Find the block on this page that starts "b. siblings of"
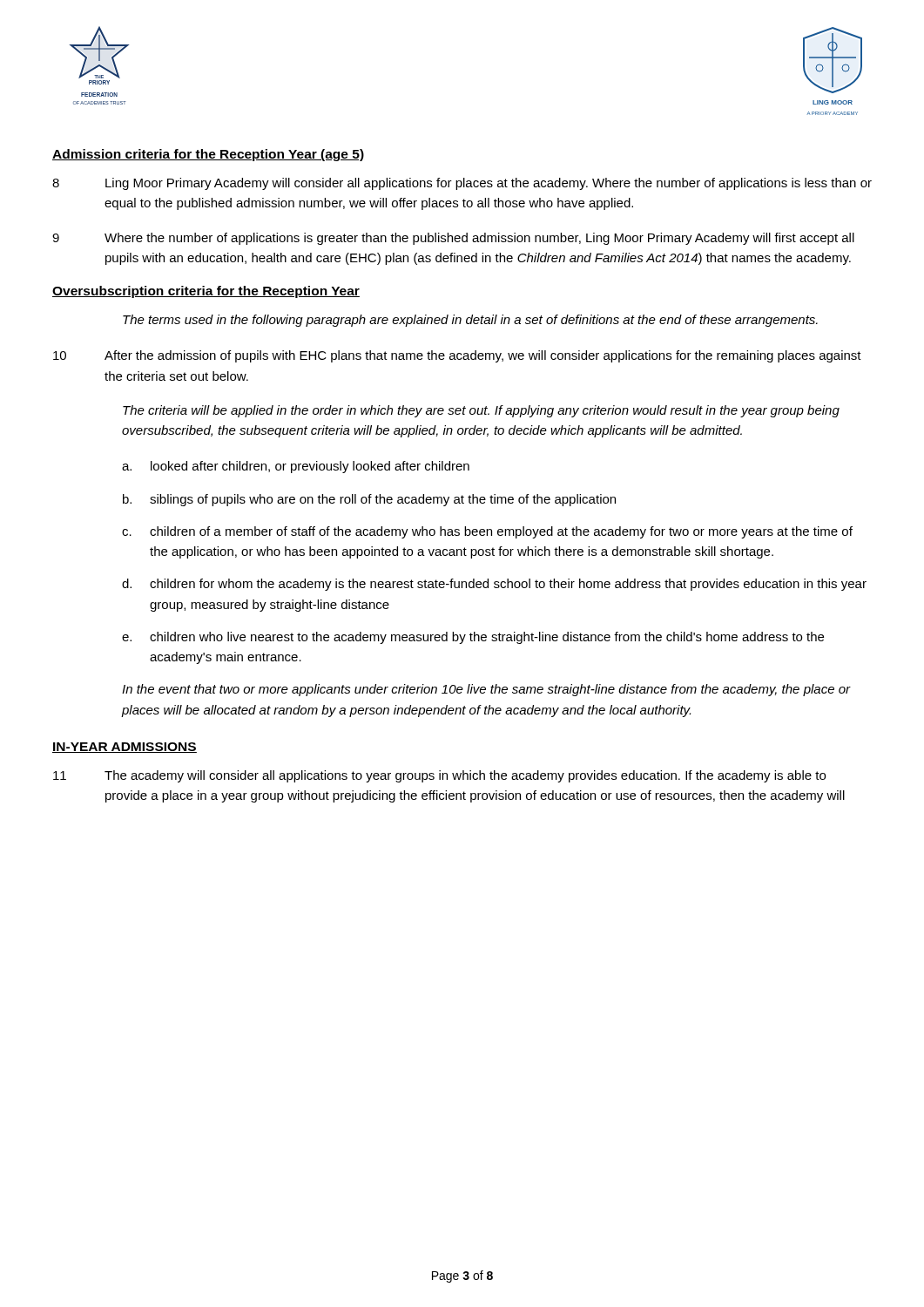 (x=497, y=499)
